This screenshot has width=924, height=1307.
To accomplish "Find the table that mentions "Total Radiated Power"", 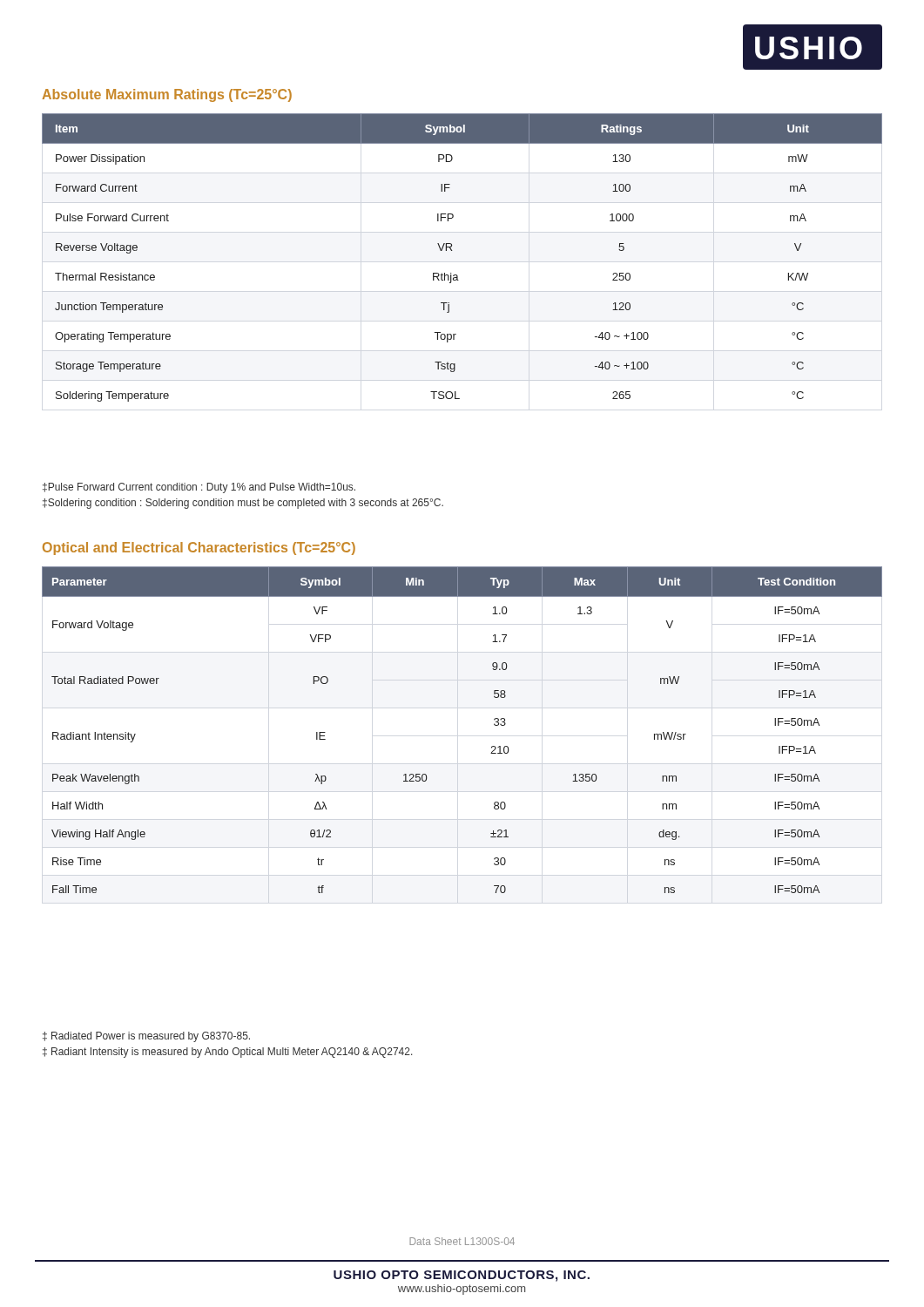I will click(462, 735).
